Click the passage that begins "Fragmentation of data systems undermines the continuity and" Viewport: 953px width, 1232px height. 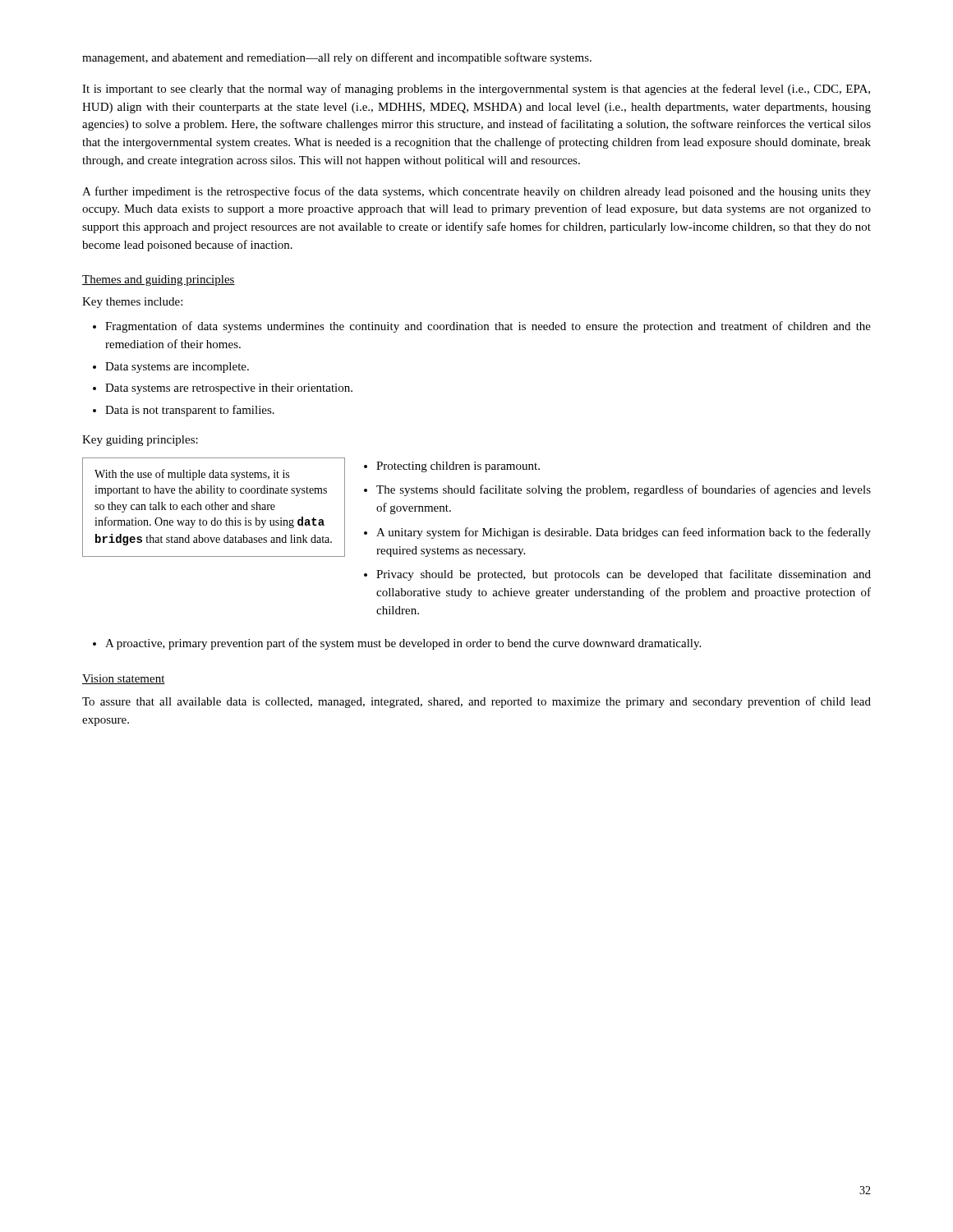[488, 335]
